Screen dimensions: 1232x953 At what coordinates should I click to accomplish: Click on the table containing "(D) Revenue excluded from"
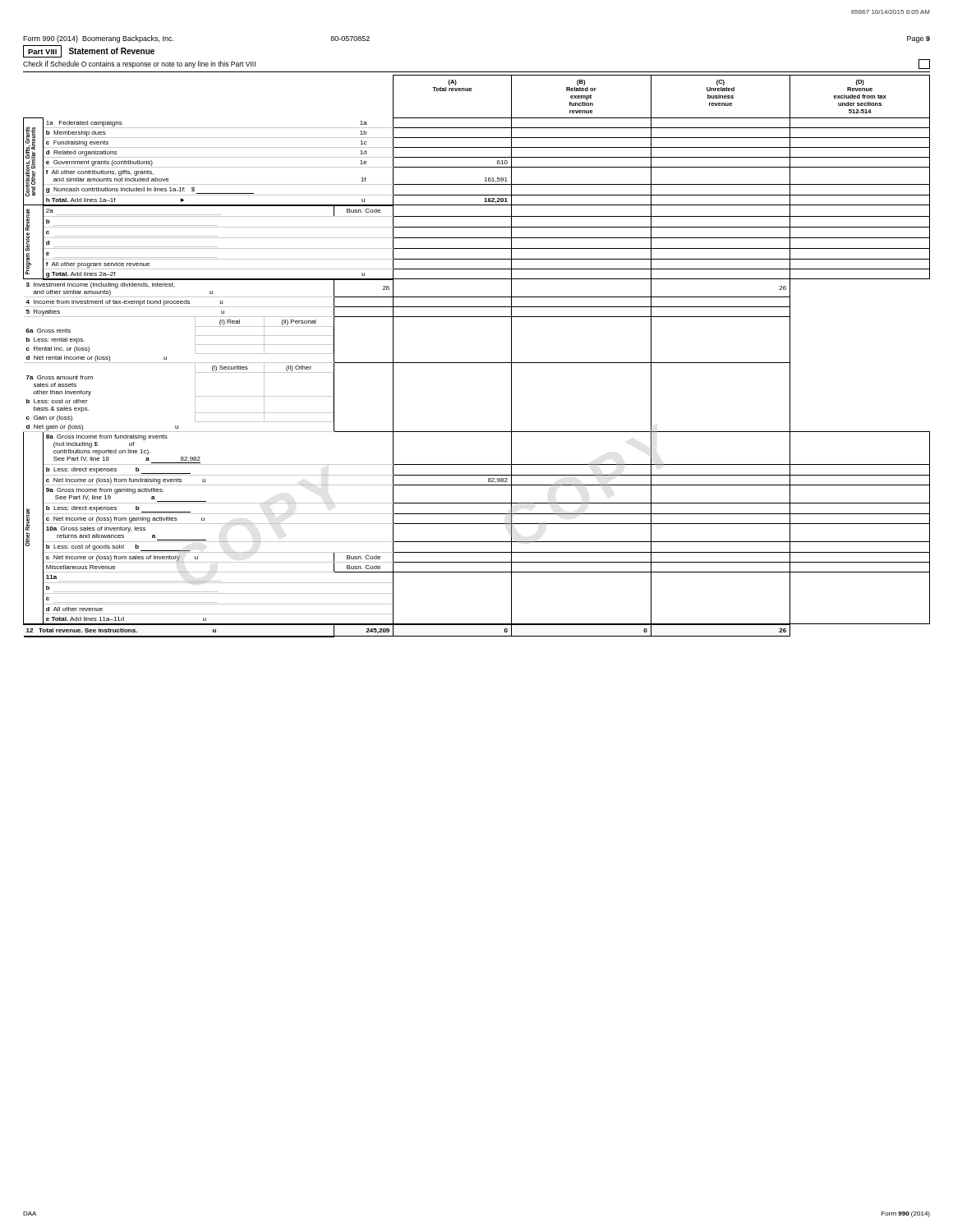(x=476, y=356)
